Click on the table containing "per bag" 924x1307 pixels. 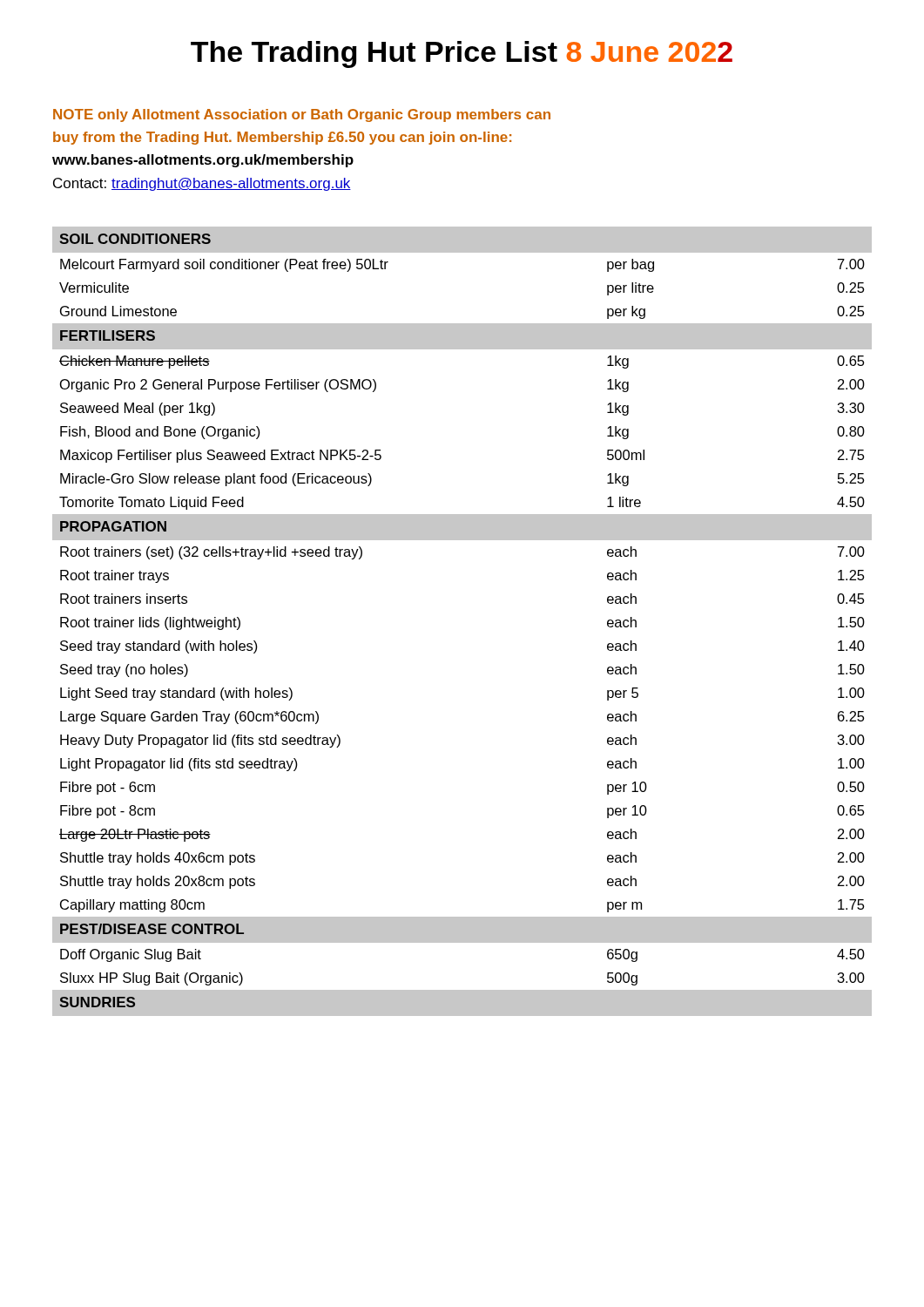[x=462, y=622]
